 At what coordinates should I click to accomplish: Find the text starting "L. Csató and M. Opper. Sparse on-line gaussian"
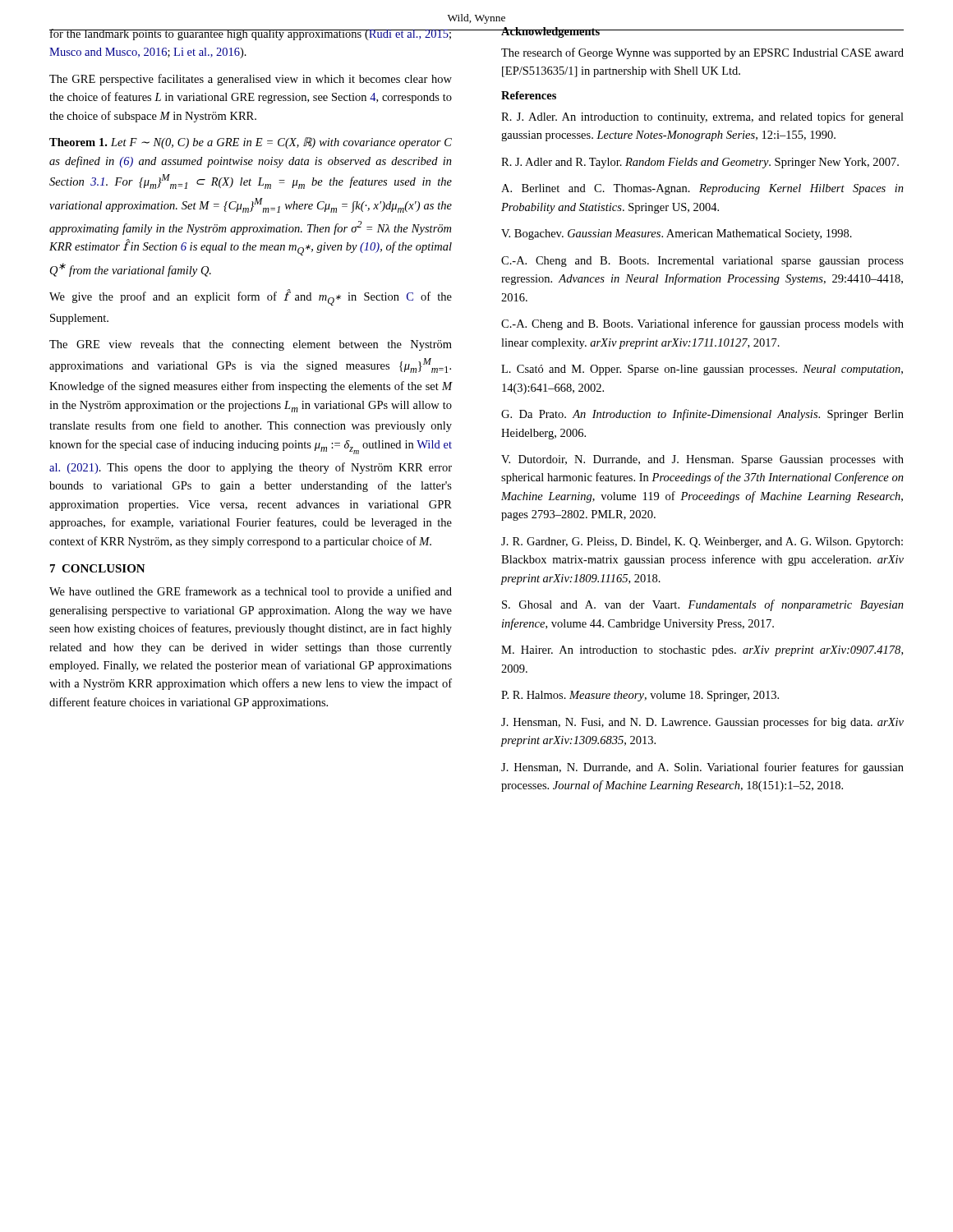click(702, 378)
